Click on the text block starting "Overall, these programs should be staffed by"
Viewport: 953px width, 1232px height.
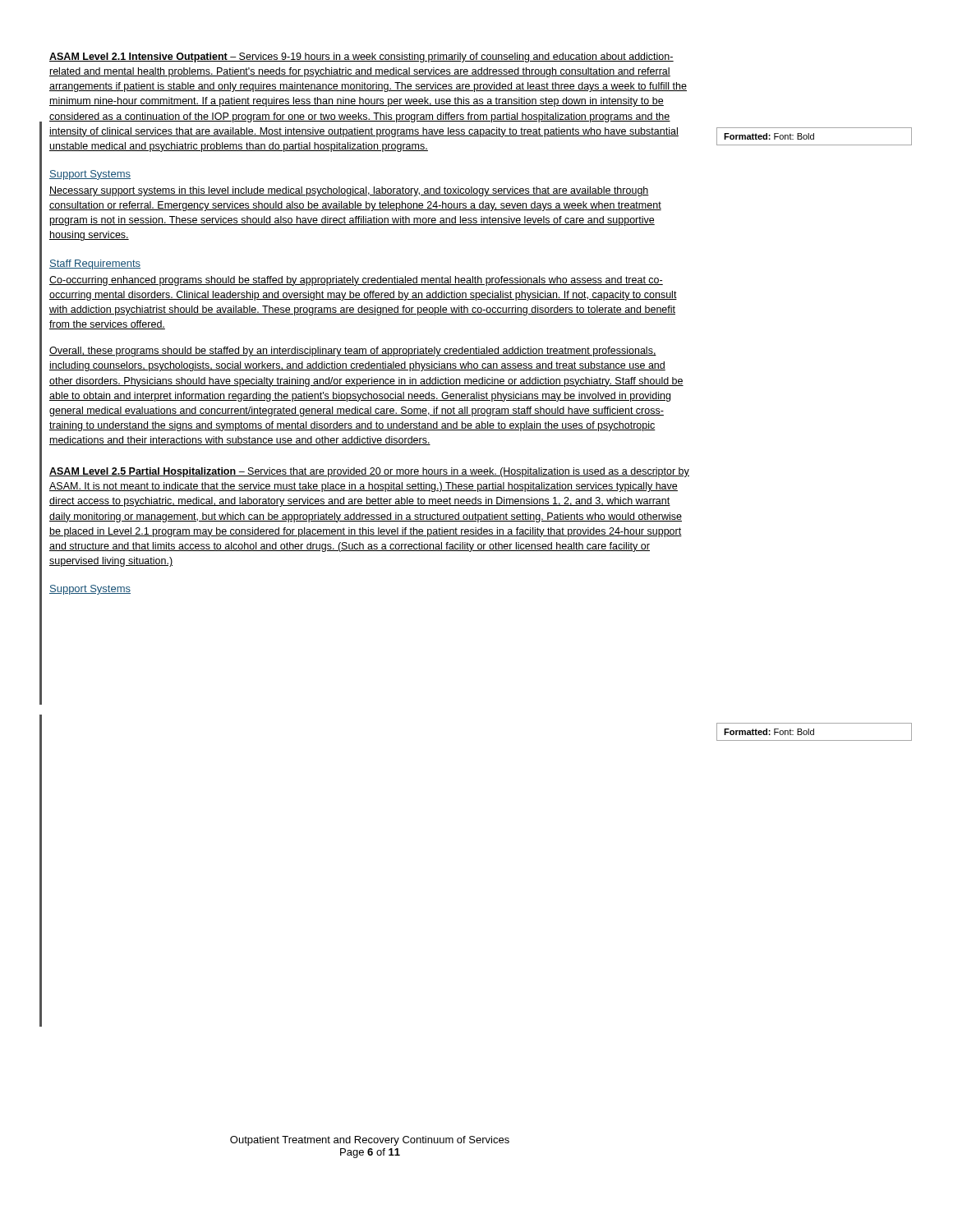coord(370,396)
